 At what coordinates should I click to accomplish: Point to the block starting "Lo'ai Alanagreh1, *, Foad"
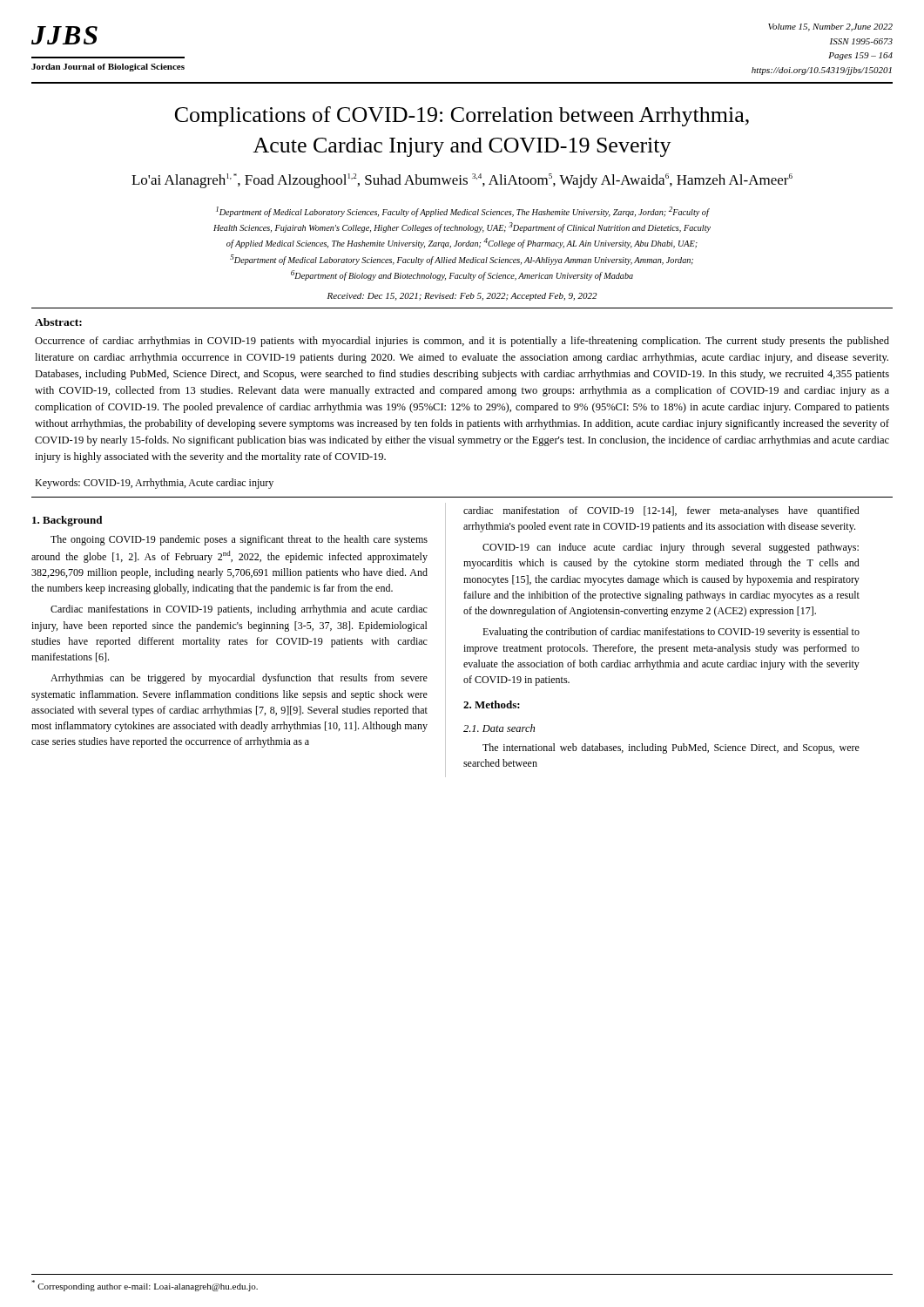[x=462, y=180]
